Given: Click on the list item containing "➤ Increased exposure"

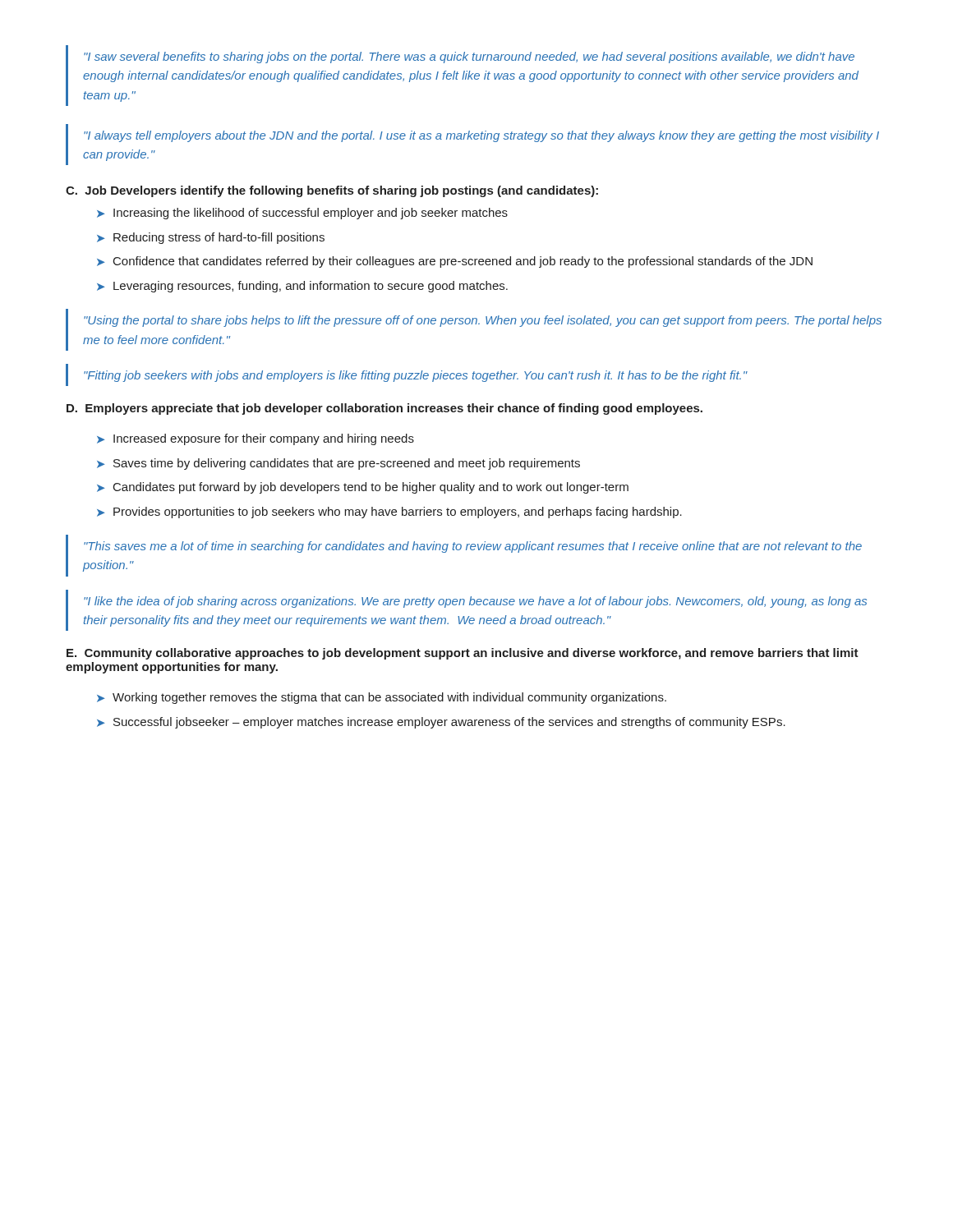Looking at the screenshot, I should click(256, 439).
